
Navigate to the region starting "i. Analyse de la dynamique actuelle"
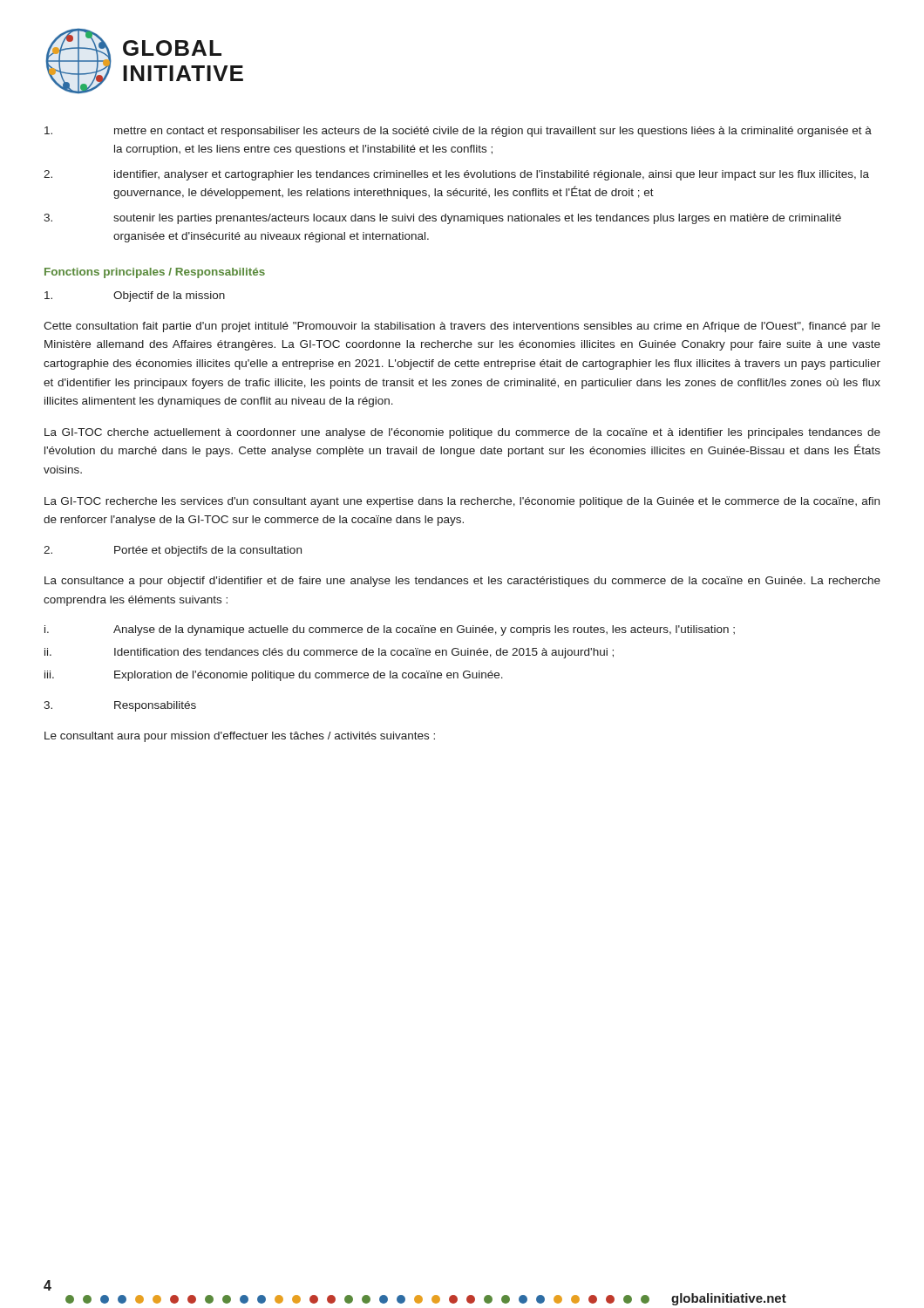click(462, 630)
